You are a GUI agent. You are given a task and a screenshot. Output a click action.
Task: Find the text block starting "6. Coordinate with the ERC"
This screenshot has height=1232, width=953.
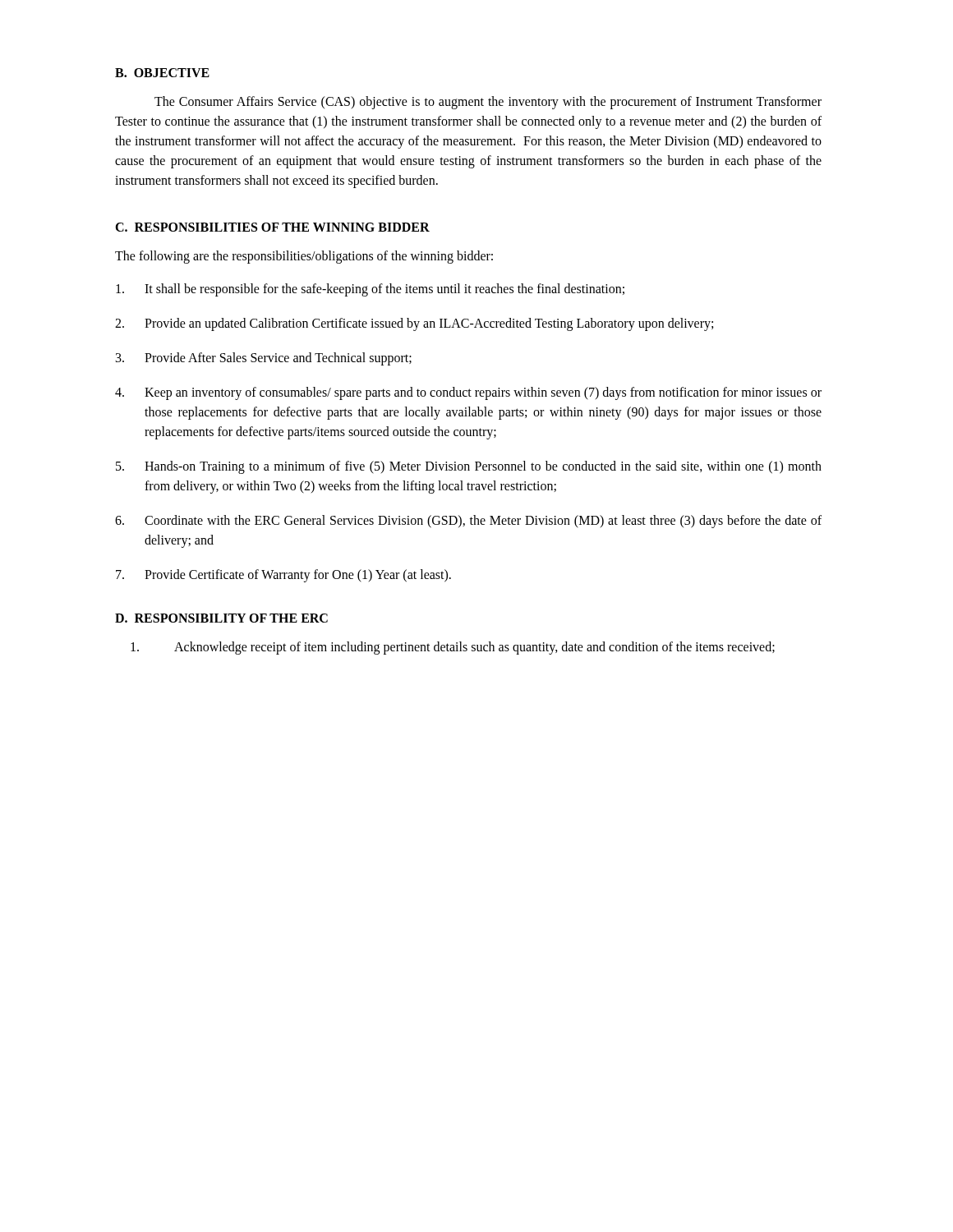tap(468, 531)
